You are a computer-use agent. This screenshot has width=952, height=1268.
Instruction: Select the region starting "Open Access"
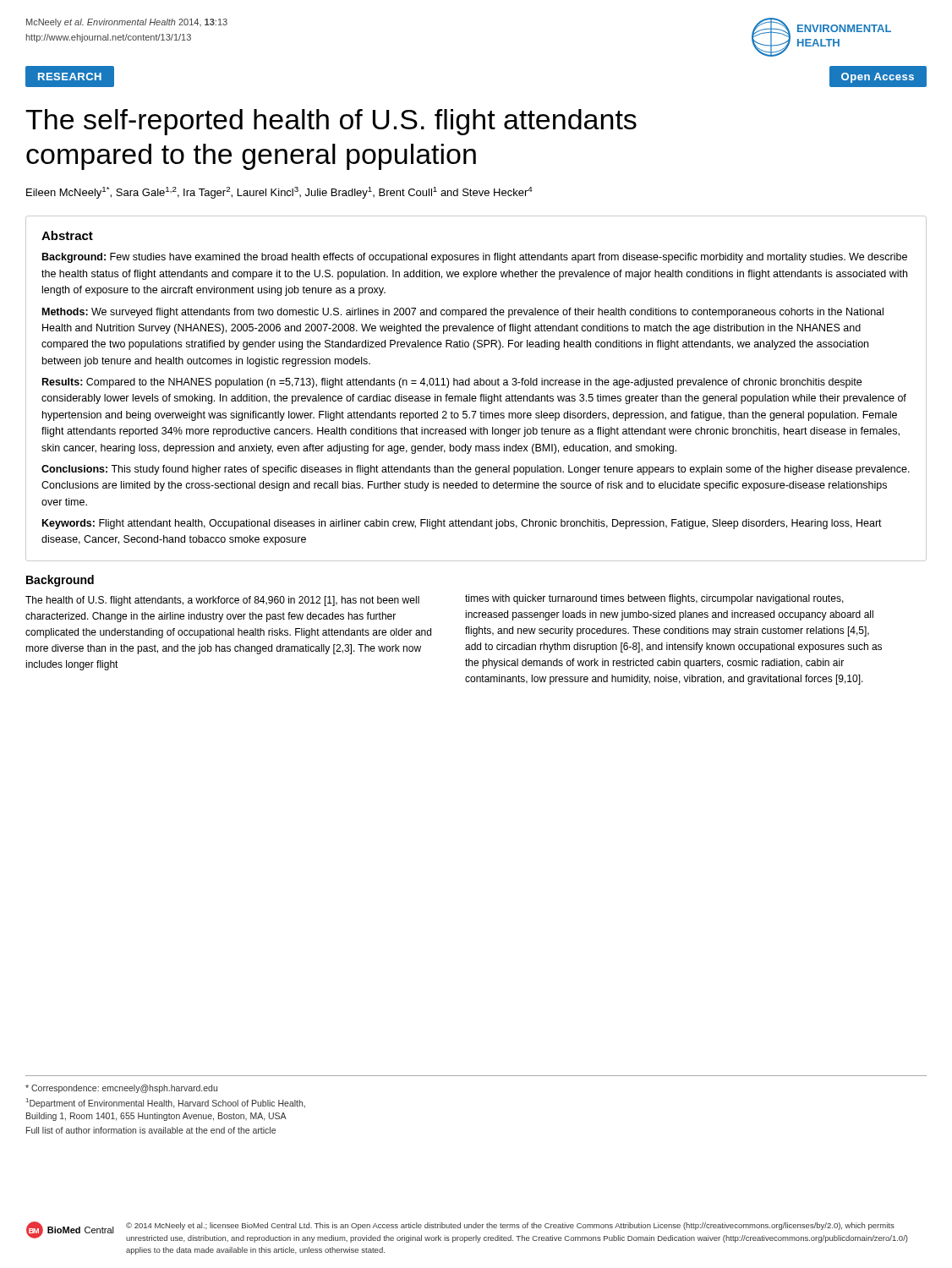point(878,76)
